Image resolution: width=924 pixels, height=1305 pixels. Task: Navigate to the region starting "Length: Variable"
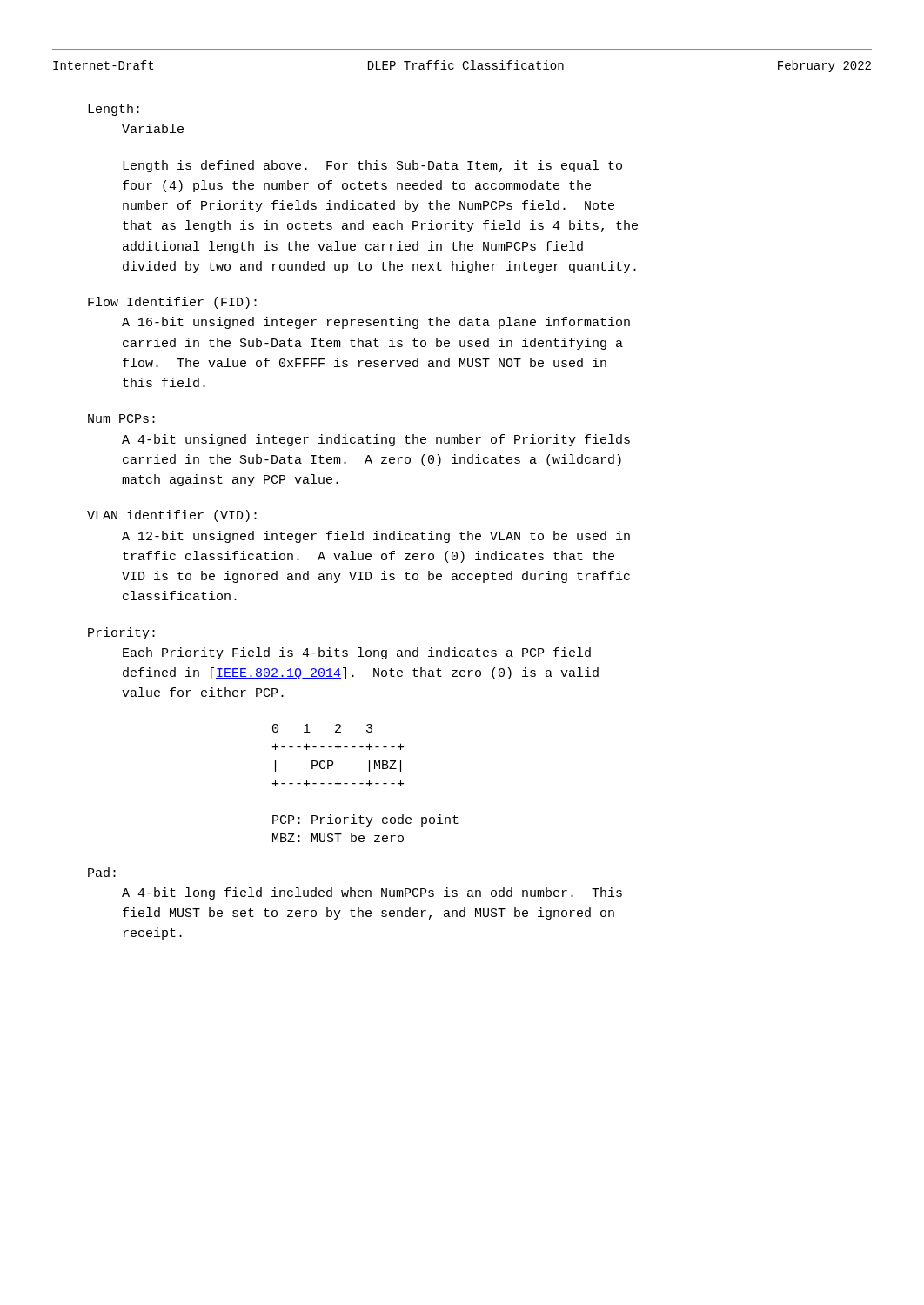point(114,110)
